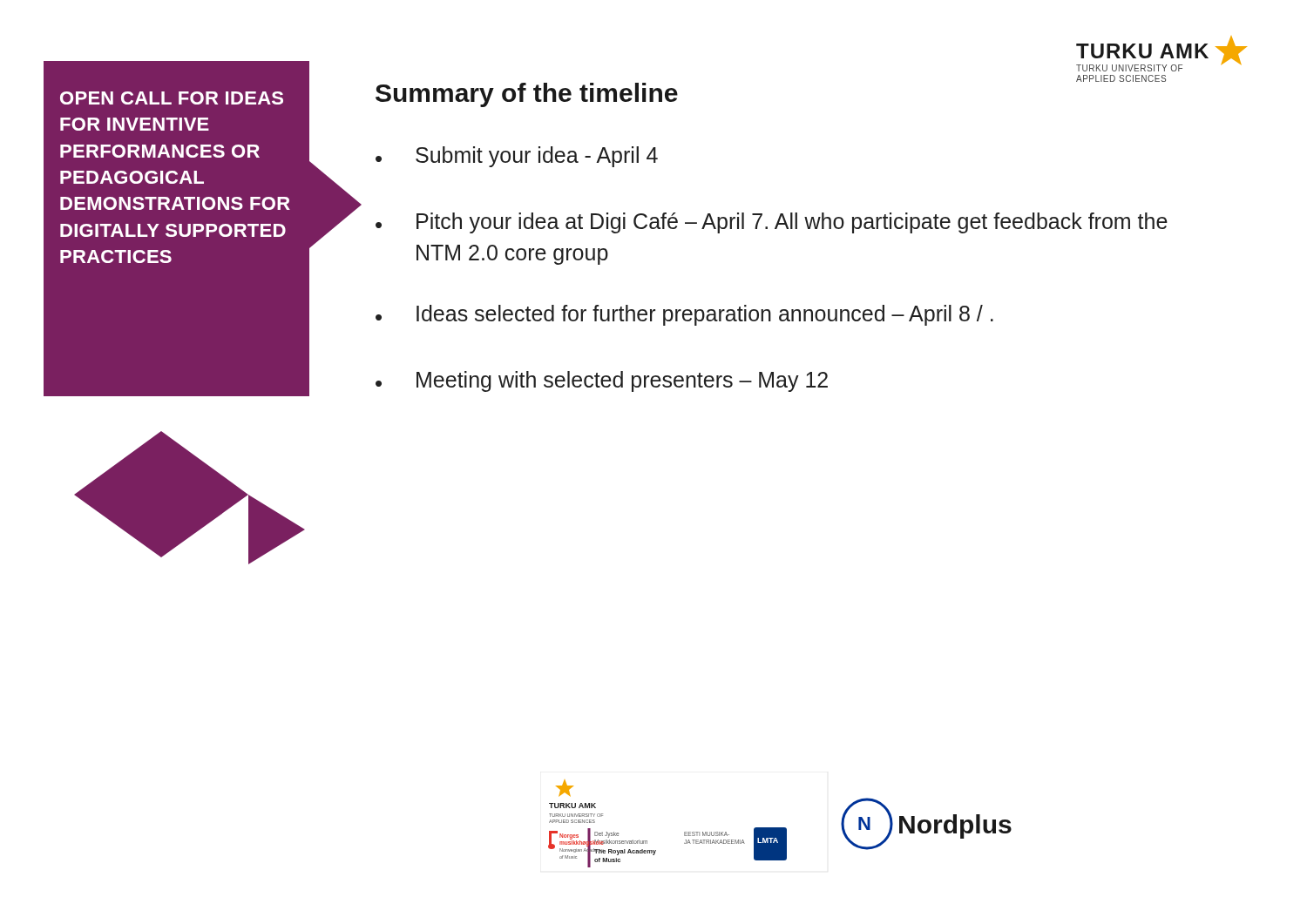Screen dimensions: 924x1307
Task: Select the element starting "• Submit your idea - April 4"
Action: (516, 157)
